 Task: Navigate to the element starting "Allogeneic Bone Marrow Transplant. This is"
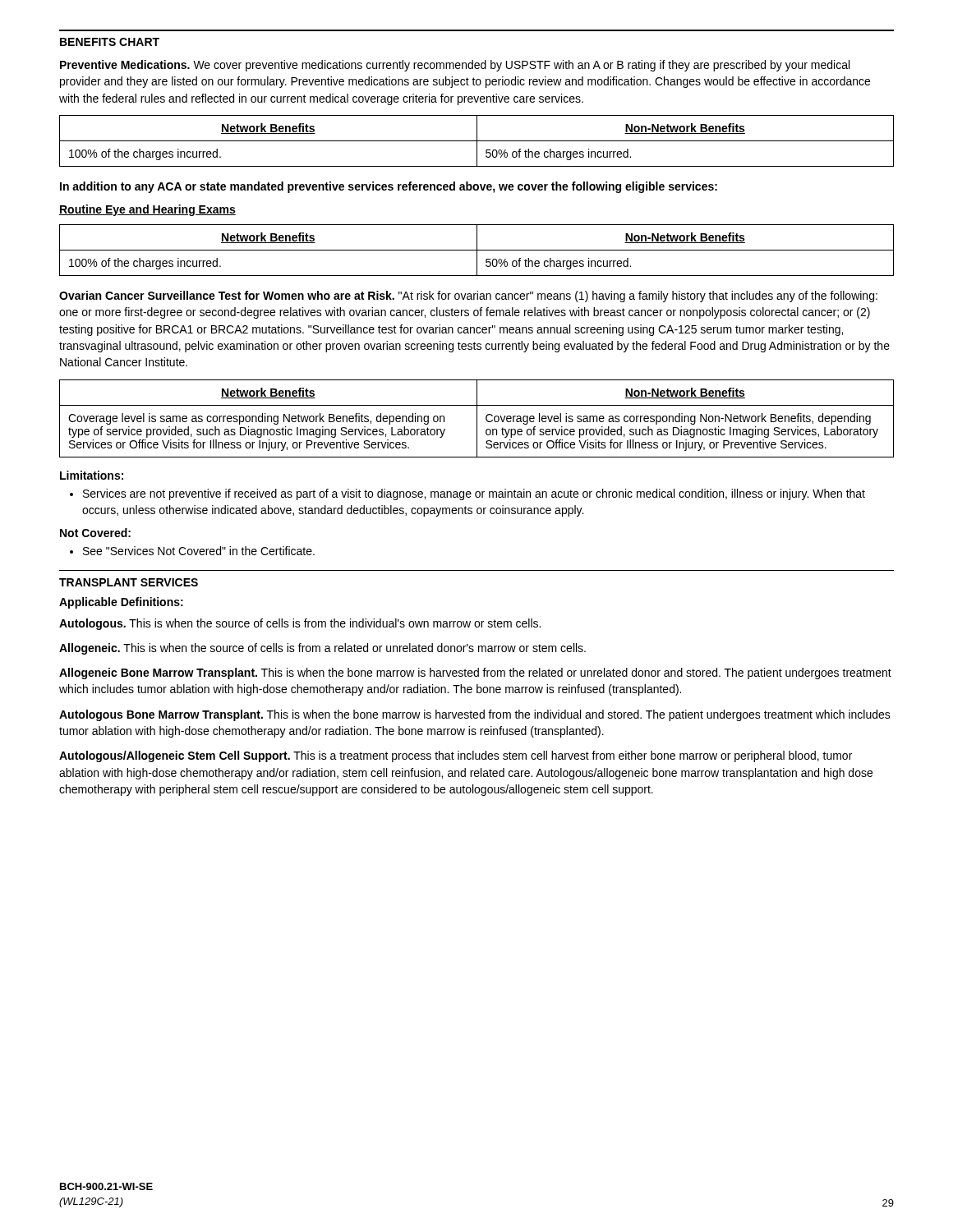(x=475, y=681)
